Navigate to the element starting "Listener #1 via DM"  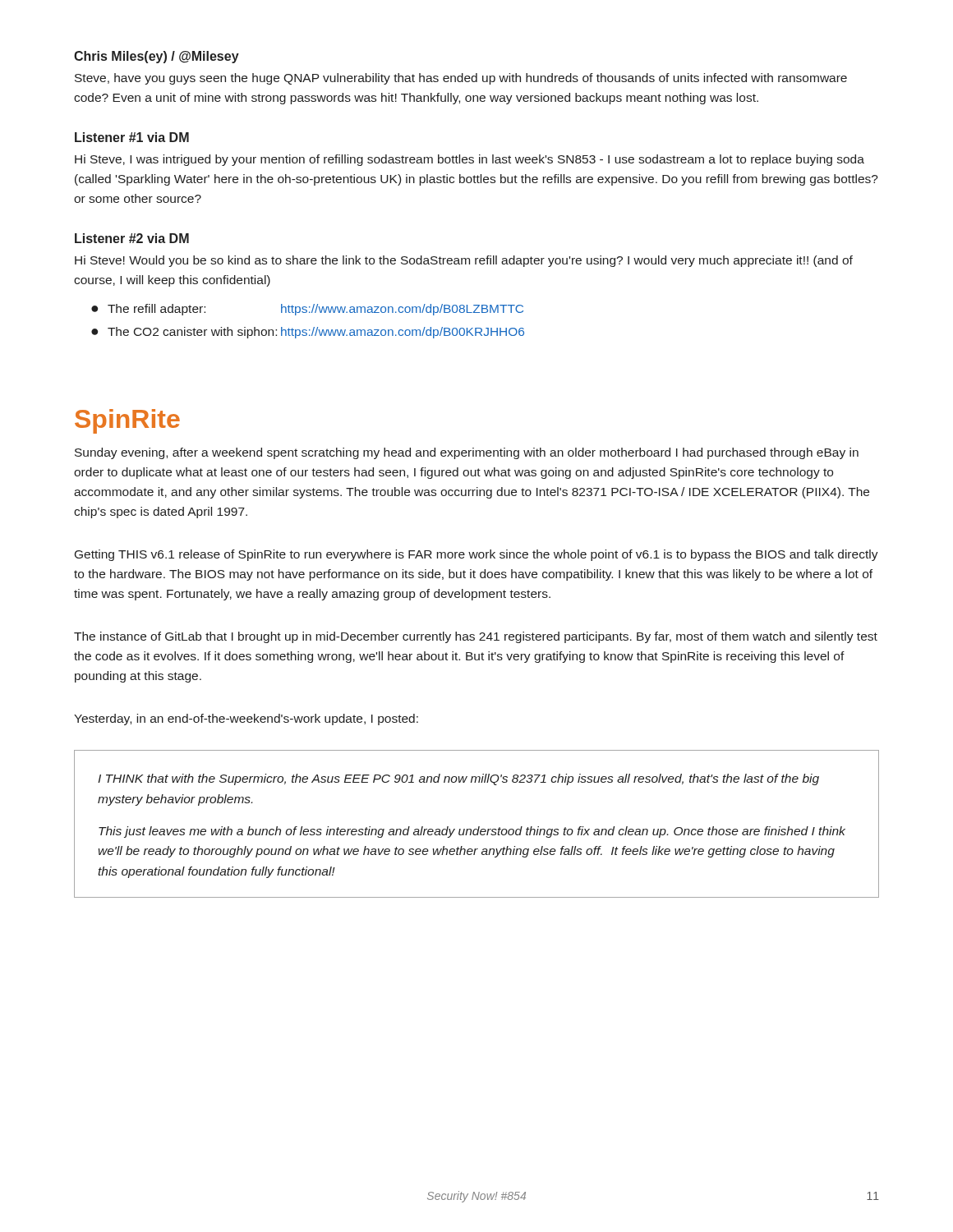click(132, 138)
